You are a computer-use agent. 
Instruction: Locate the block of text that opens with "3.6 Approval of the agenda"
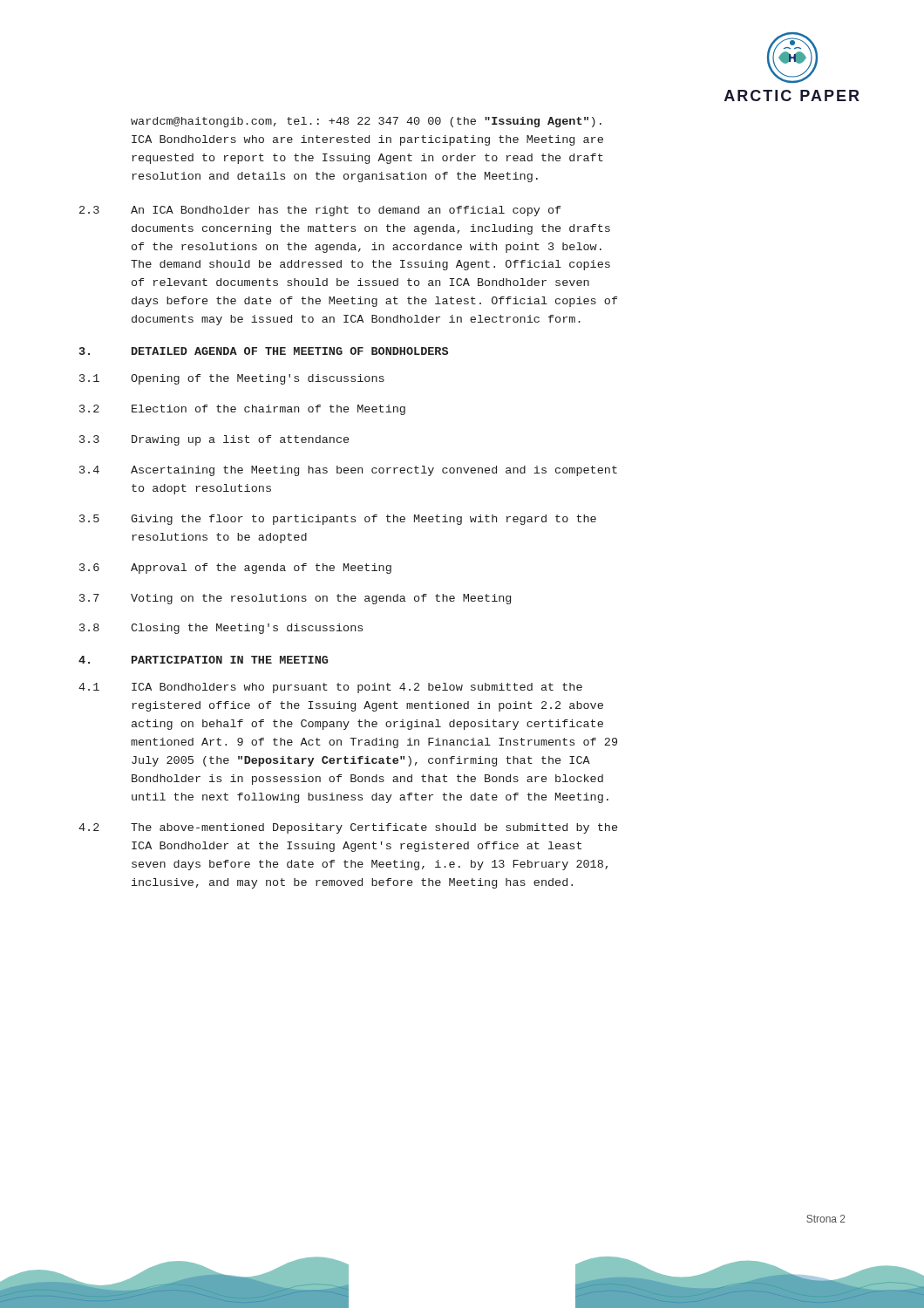pyautogui.click(x=235, y=569)
